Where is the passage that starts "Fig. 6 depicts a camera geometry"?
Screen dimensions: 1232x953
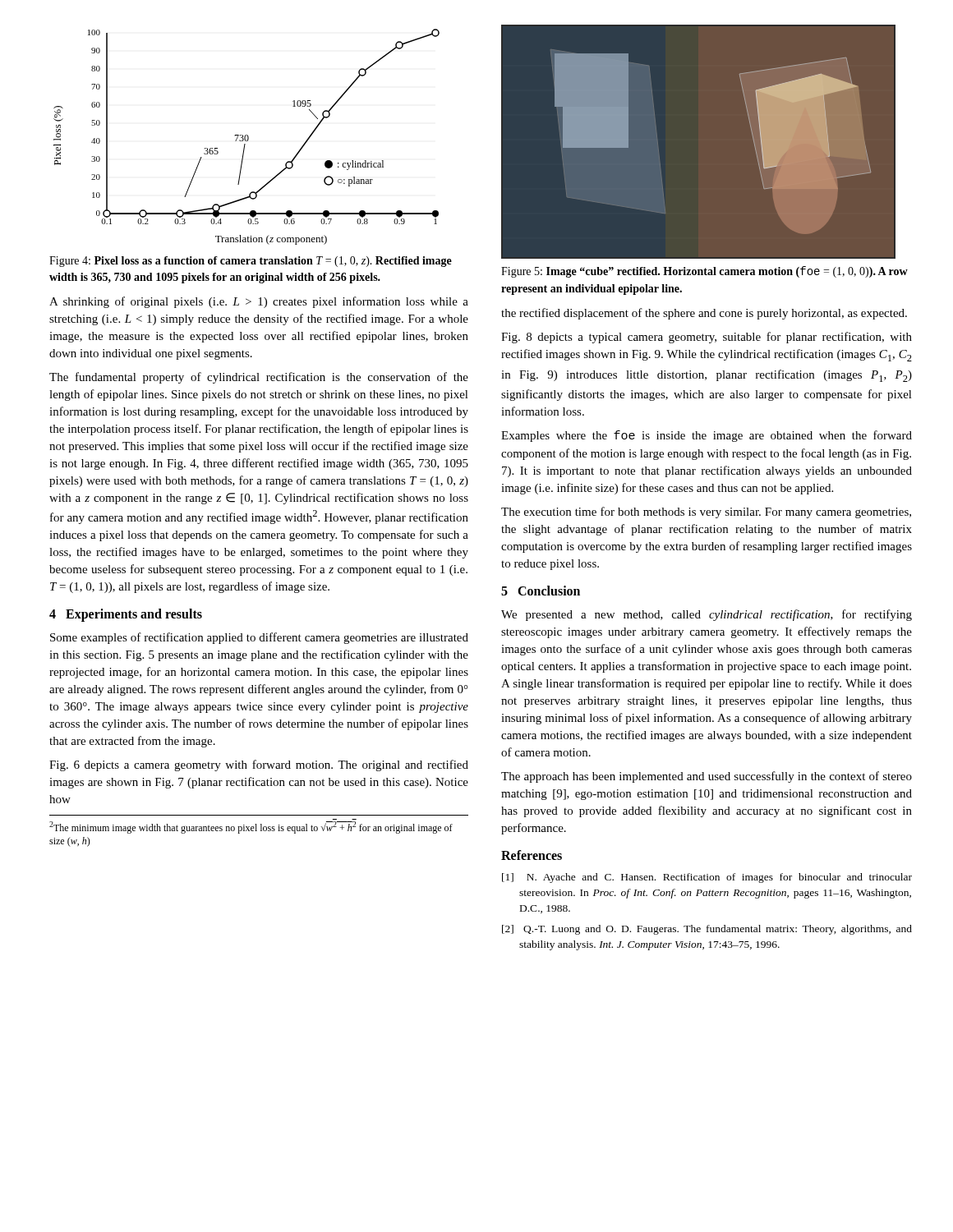(x=259, y=782)
